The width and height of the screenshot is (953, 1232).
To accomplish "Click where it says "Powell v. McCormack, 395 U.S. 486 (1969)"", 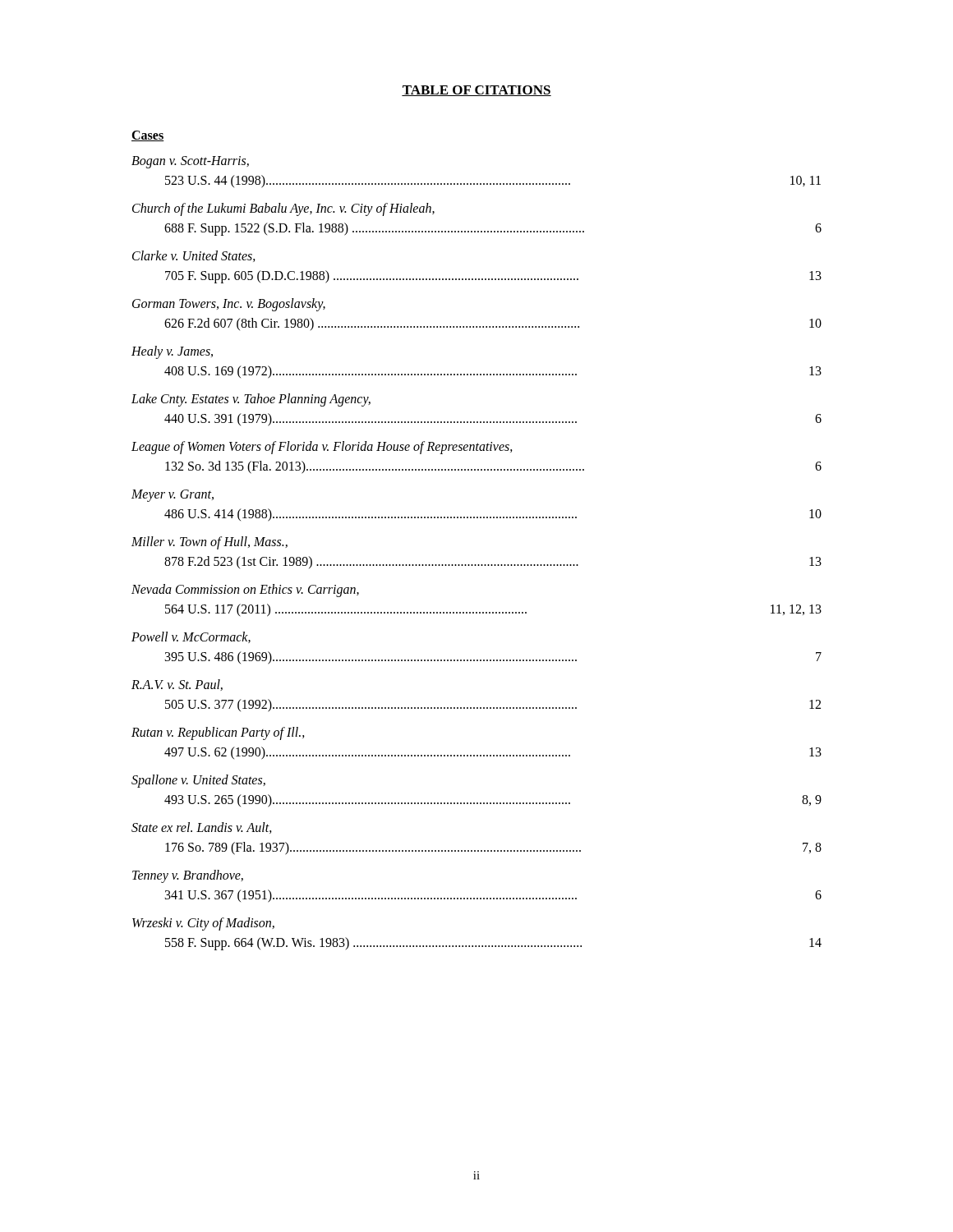I will pos(191,637).
